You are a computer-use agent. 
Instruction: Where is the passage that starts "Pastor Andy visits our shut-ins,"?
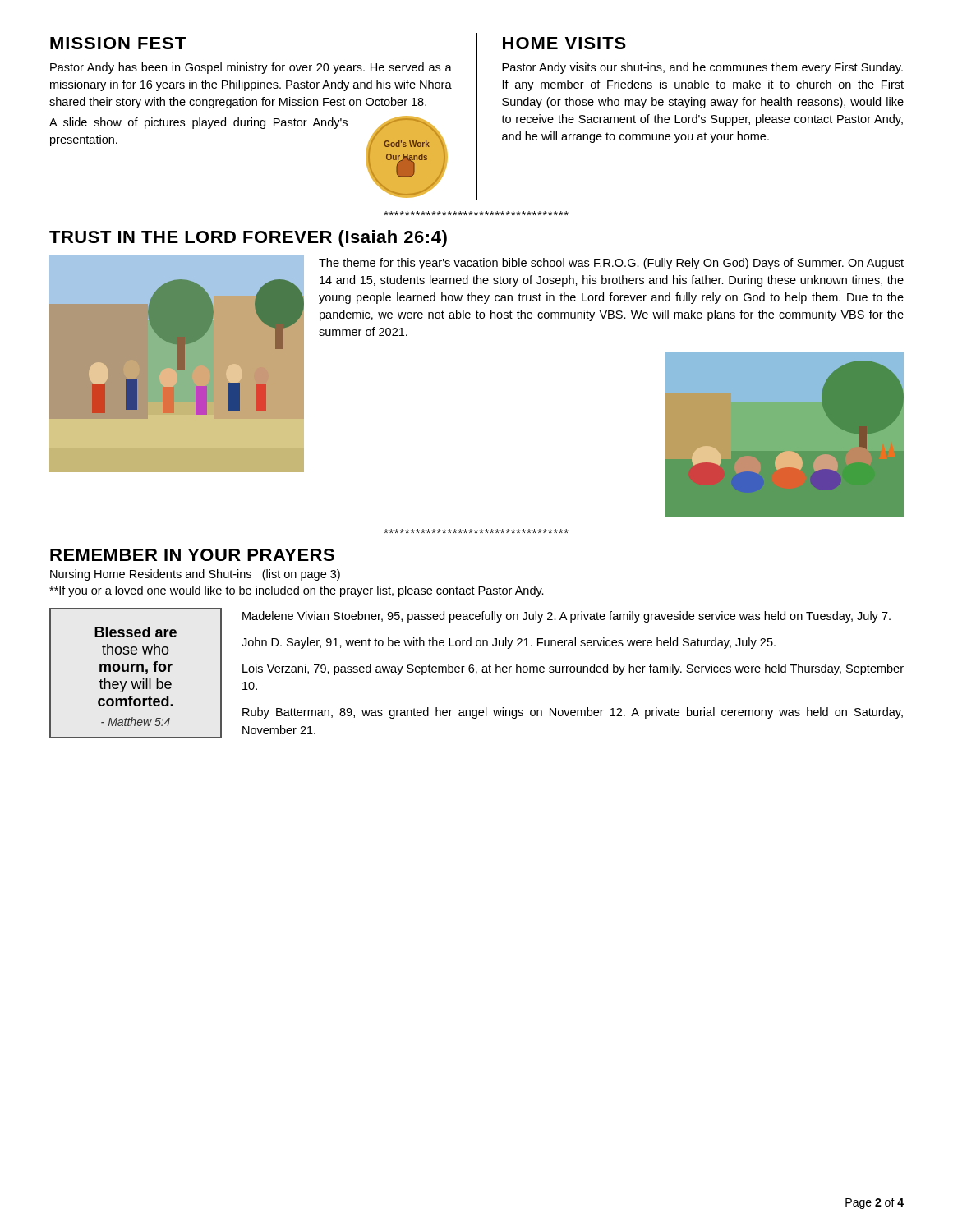coord(703,102)
